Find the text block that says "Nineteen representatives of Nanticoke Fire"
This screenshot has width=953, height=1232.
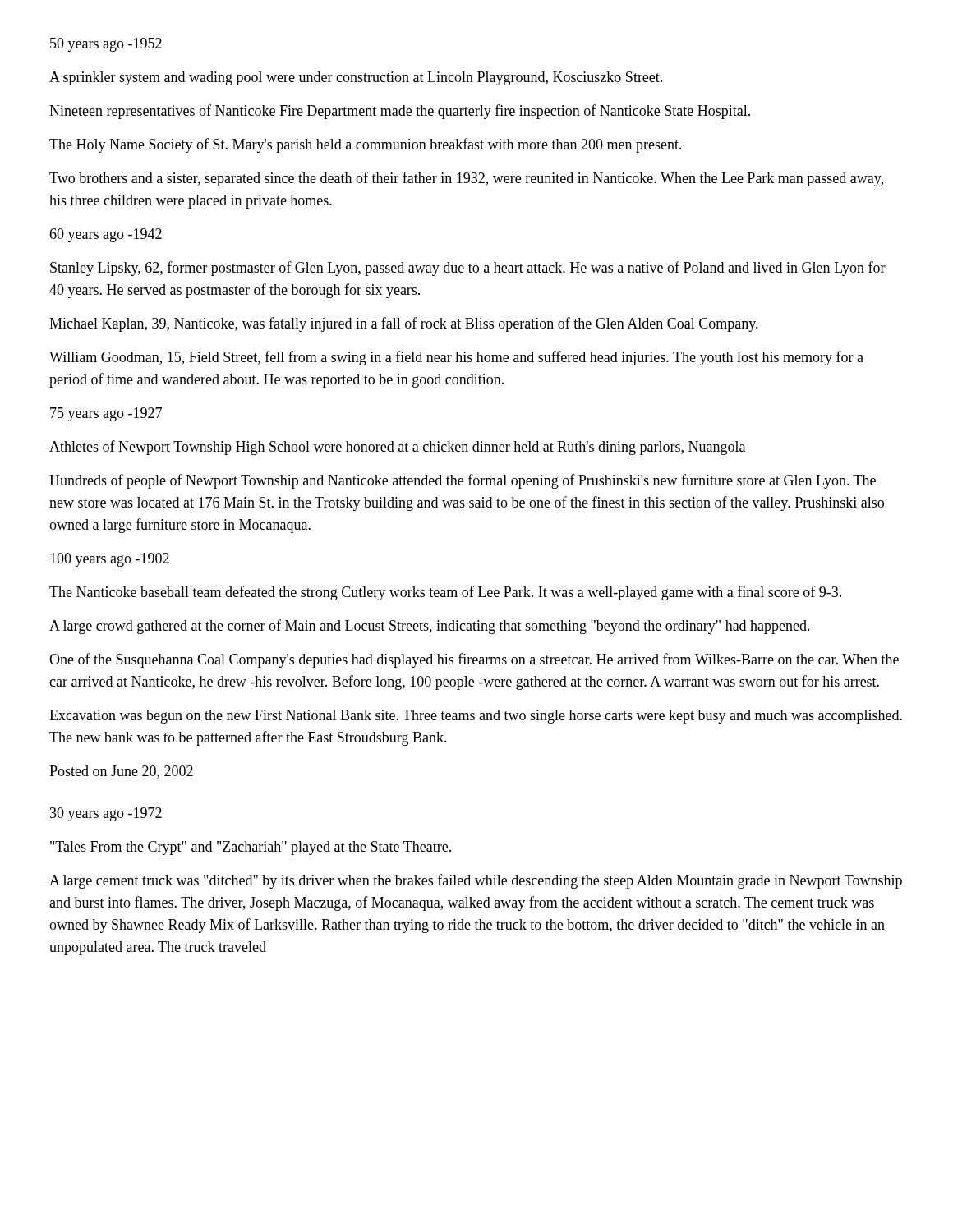tap(400, 111)
